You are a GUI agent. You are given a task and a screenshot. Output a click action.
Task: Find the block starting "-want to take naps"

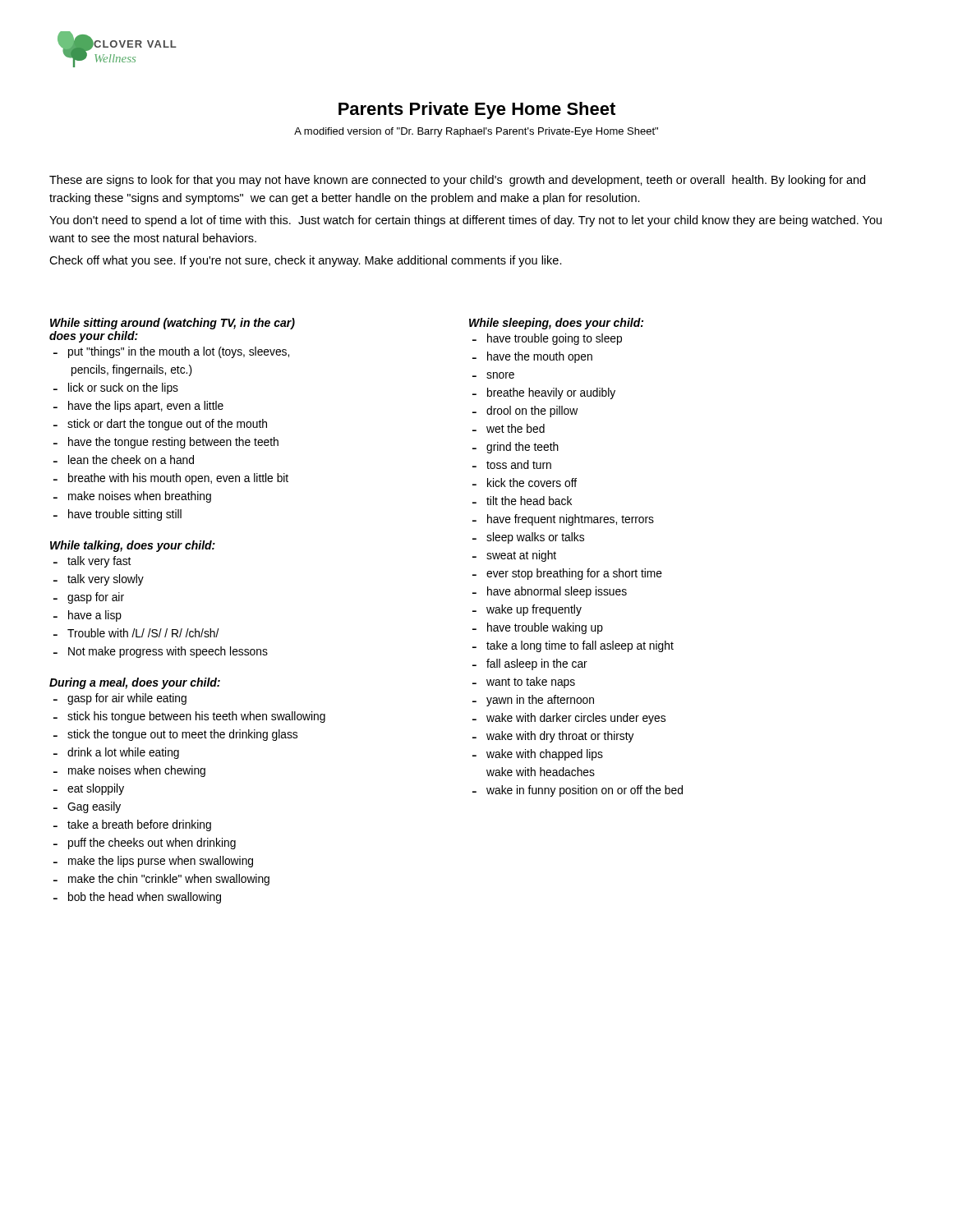[x=524, y=683]
